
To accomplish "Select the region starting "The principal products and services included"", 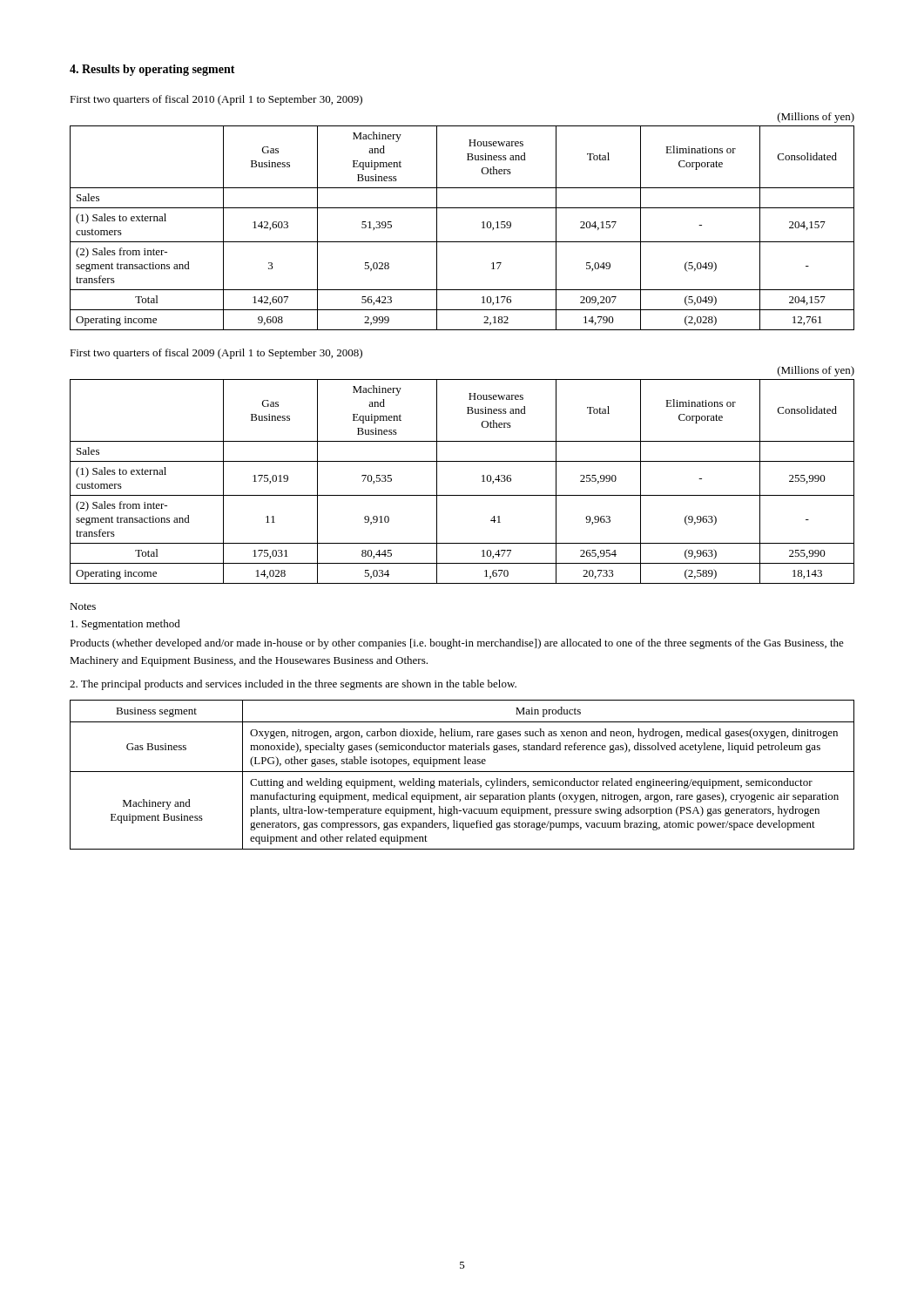I will pos(293,684).
